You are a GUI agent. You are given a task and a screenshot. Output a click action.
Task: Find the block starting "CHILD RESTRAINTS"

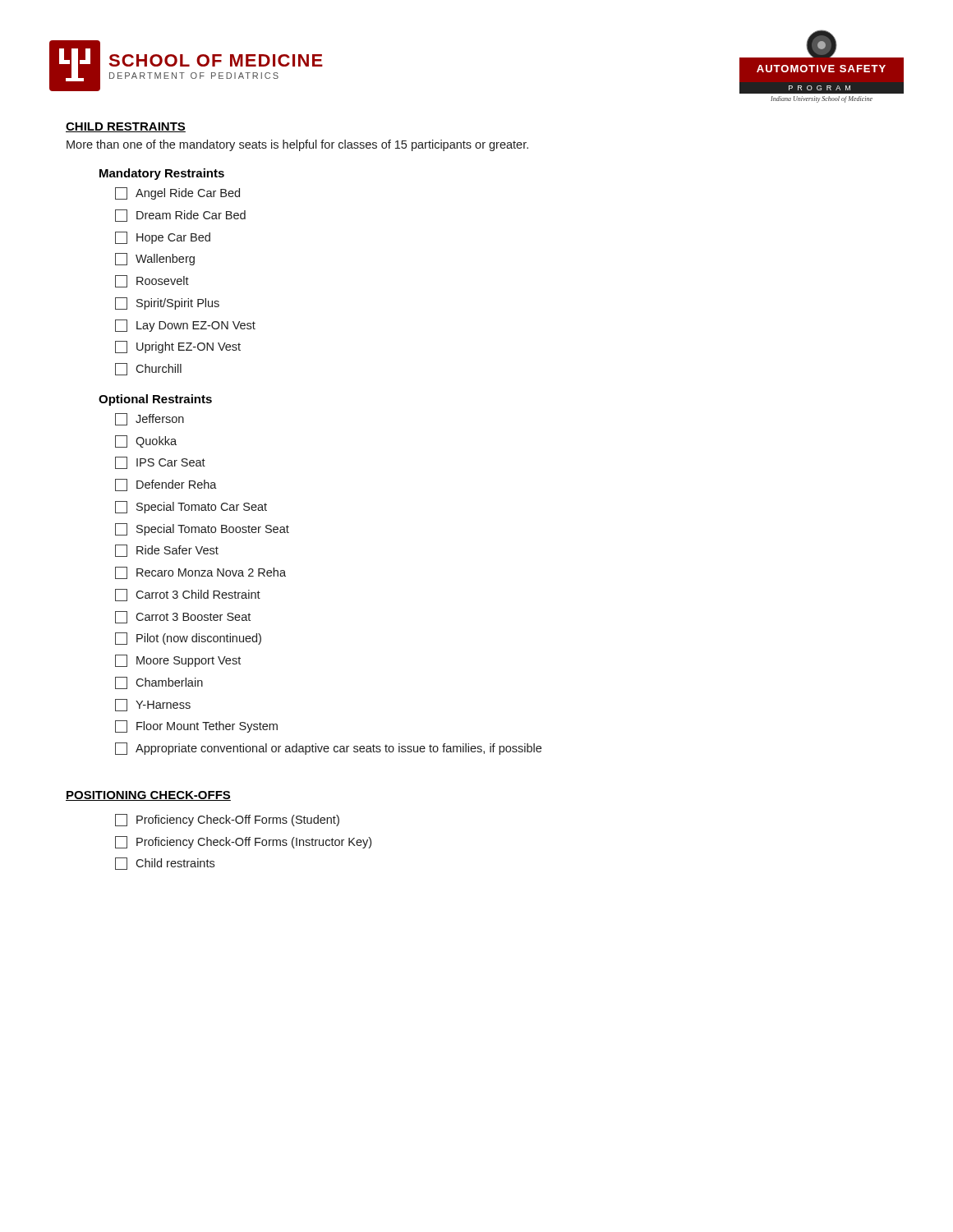click(126, 126)
